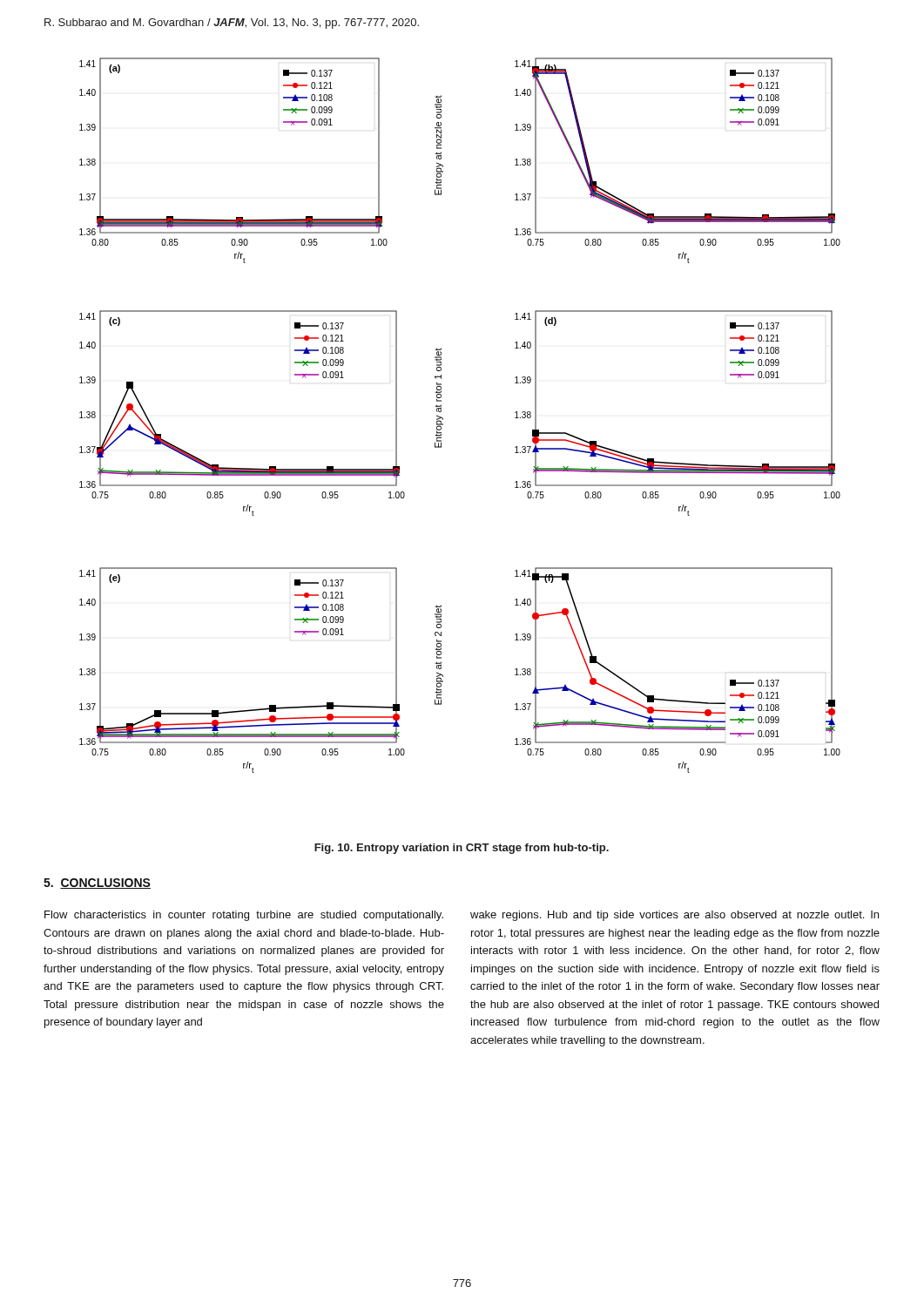Viewport: 924px width, 1307px height.
Task: Find the text block that reads "wake regions. Hub and tip side vortices are"
Action: coord(675,977)
